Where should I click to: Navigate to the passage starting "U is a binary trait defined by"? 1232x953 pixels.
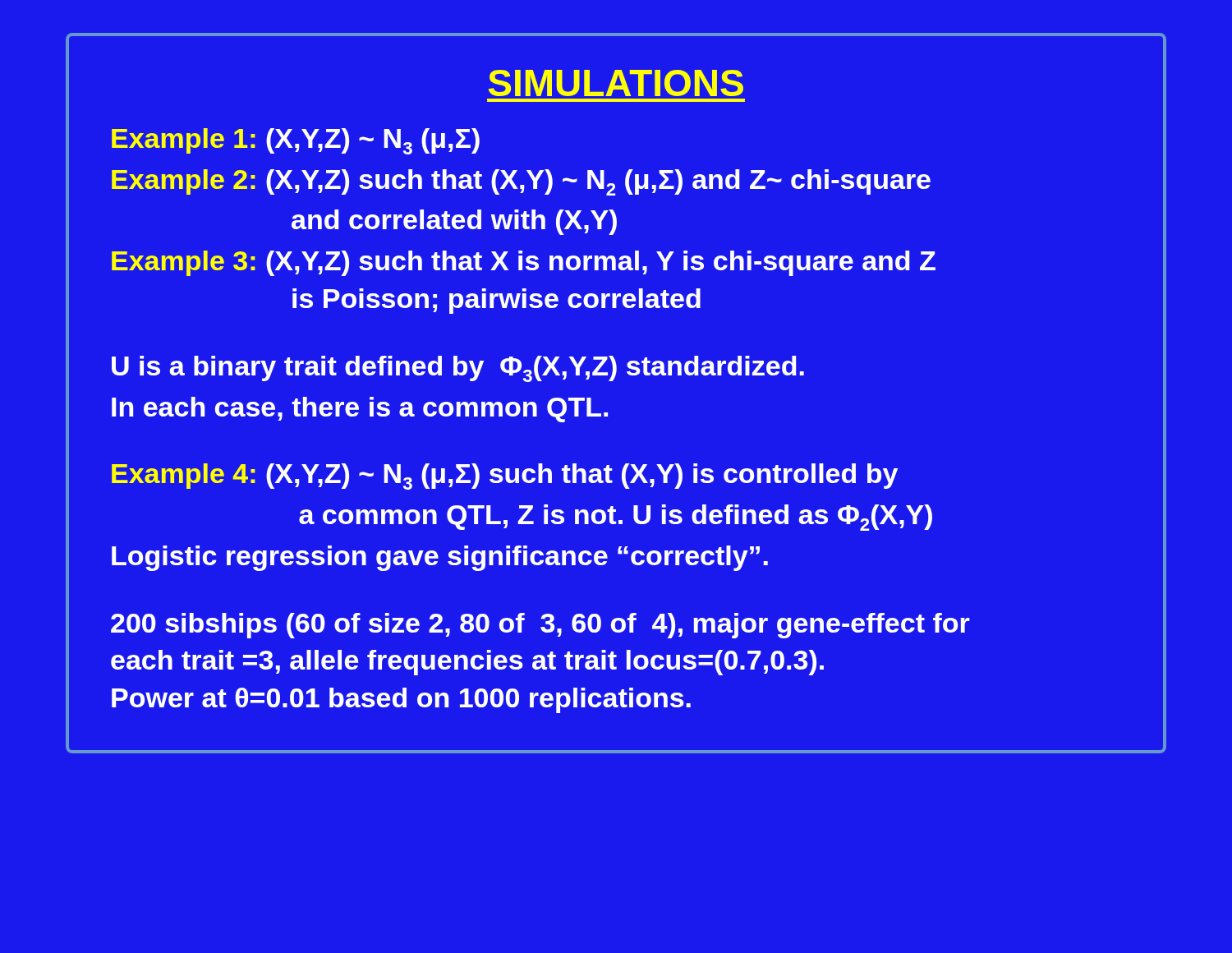(x=458, y=386)
